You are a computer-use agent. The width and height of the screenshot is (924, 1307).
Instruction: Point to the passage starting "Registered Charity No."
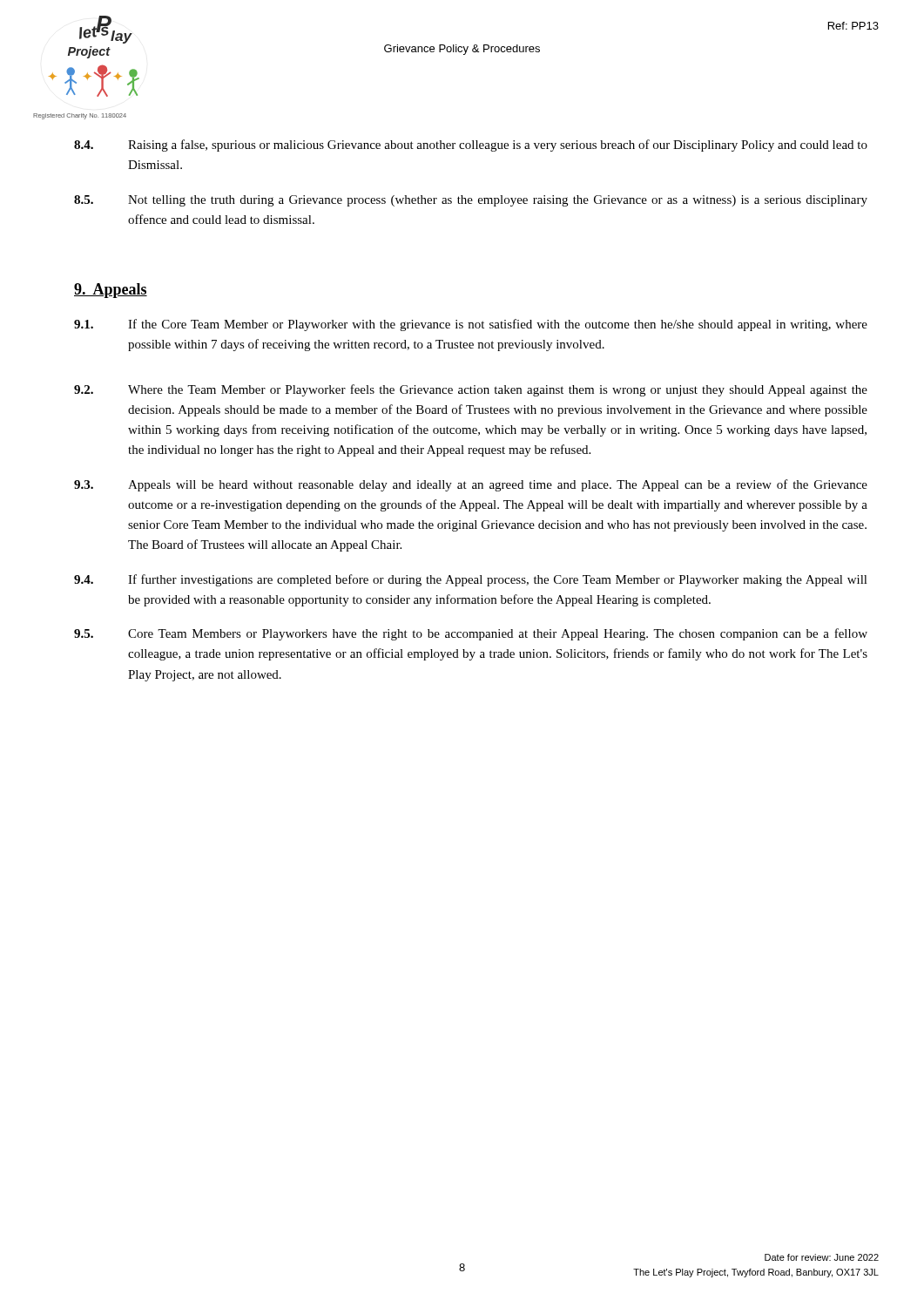tap(80, 115)
